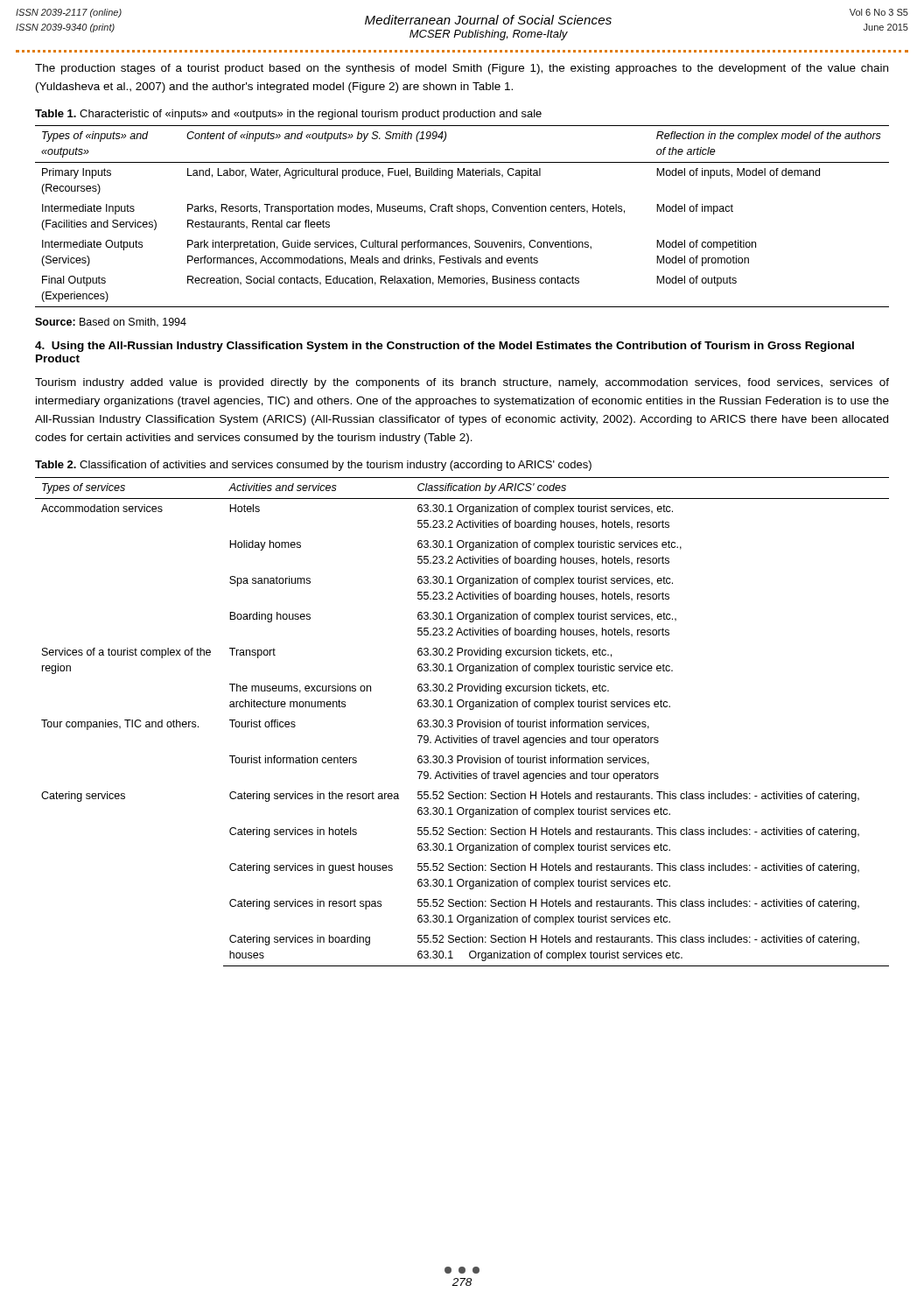Image resolution: width=924 pixels, height=1313 pixels.
Task: Click on the text block containing "The production stages of a tourist"
Action: (462, 77)
